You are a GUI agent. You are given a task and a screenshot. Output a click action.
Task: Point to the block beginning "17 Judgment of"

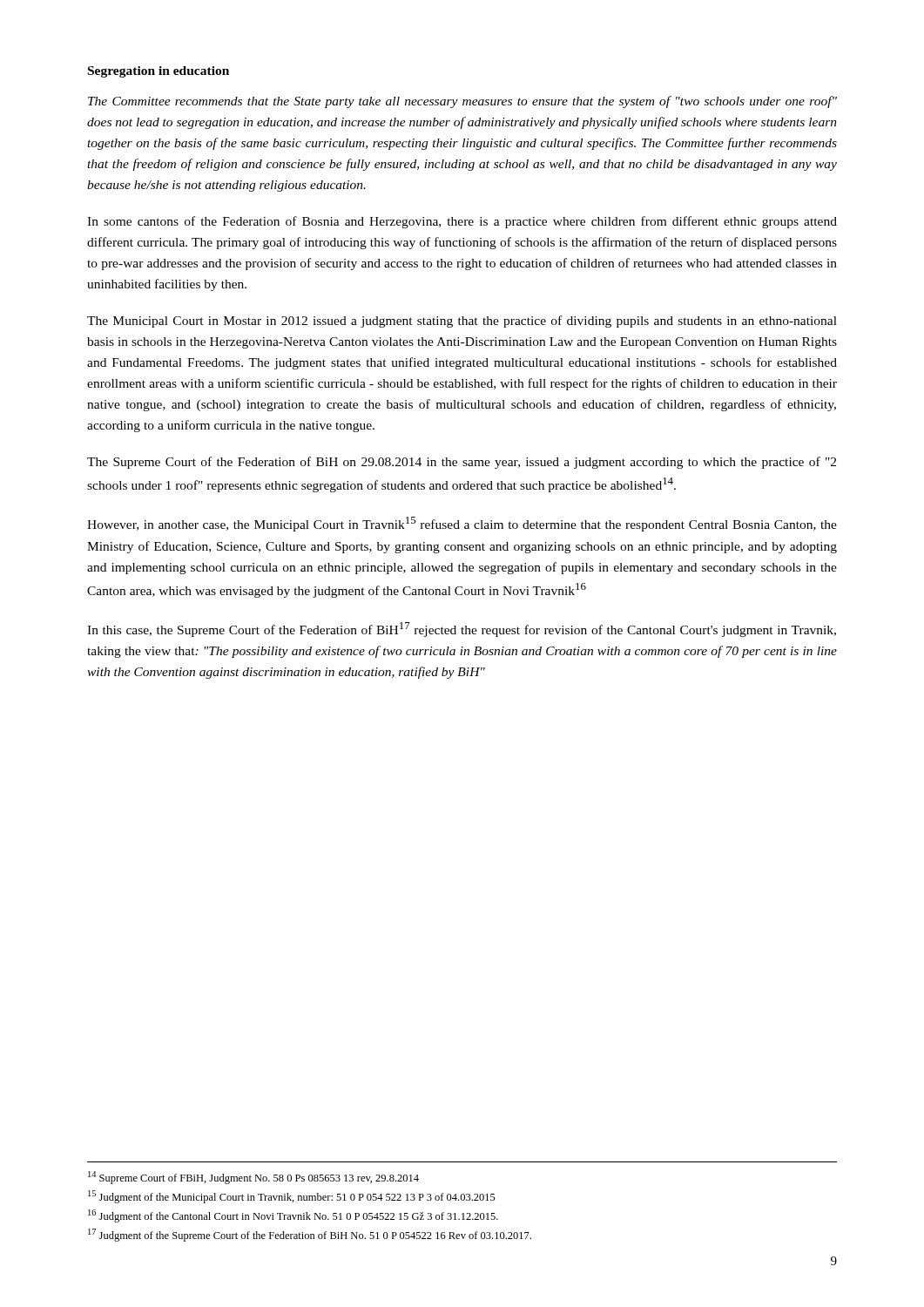tap(310, 1234)
